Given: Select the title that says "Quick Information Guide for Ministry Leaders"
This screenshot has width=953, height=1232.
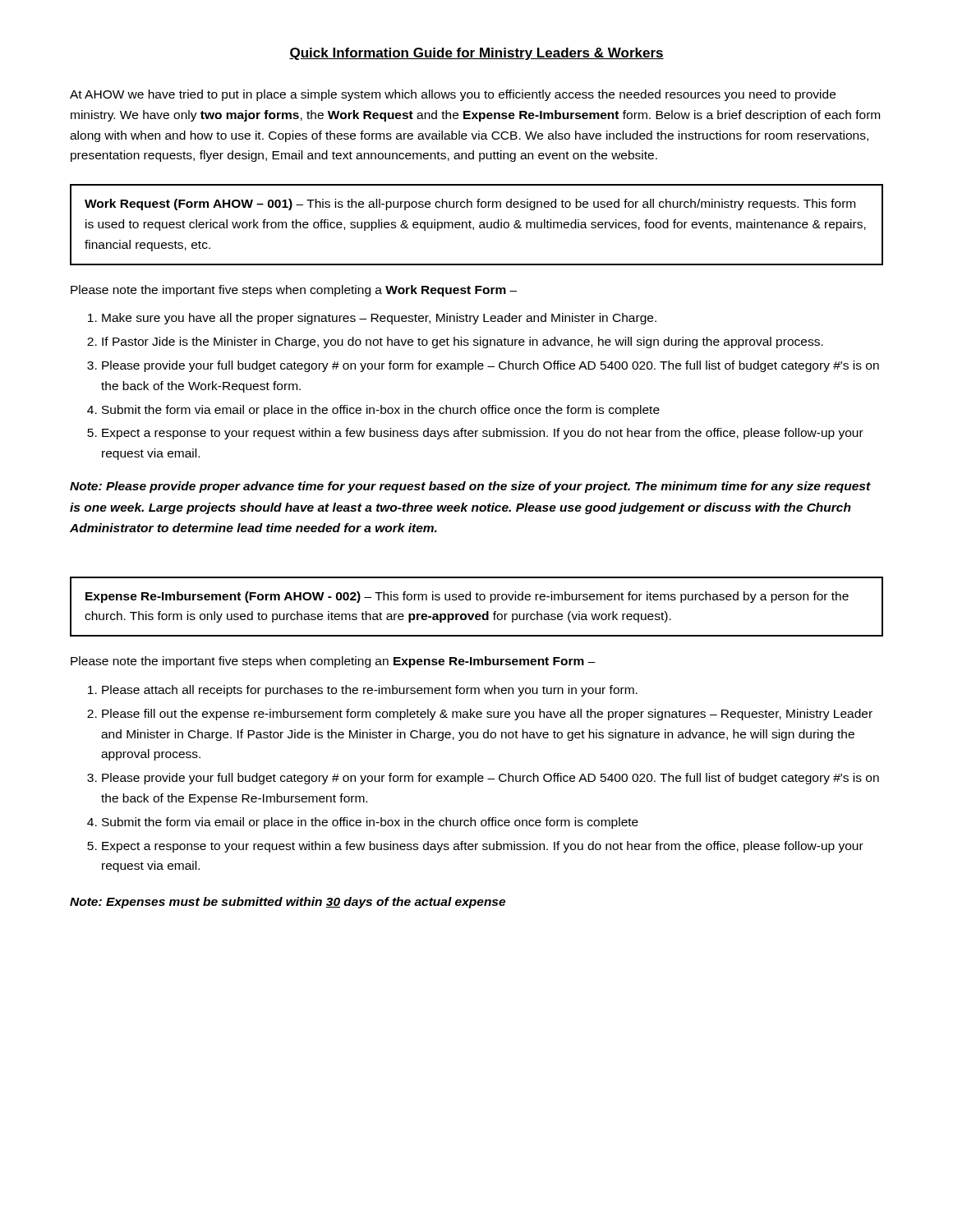Looking at the screenshot, I should (x=476, y=53).
